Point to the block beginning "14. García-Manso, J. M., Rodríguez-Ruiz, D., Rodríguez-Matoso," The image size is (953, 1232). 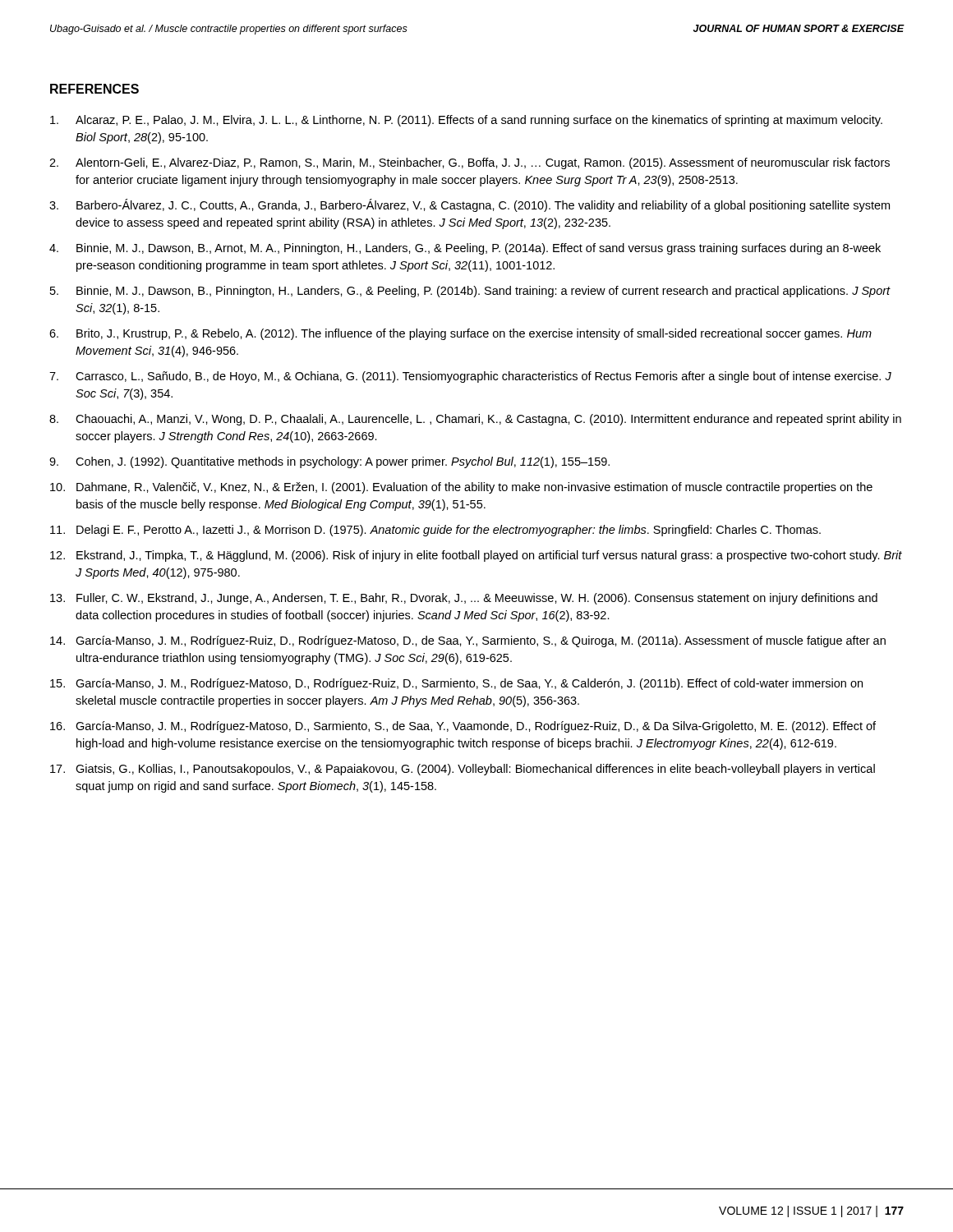click(476, 650)
